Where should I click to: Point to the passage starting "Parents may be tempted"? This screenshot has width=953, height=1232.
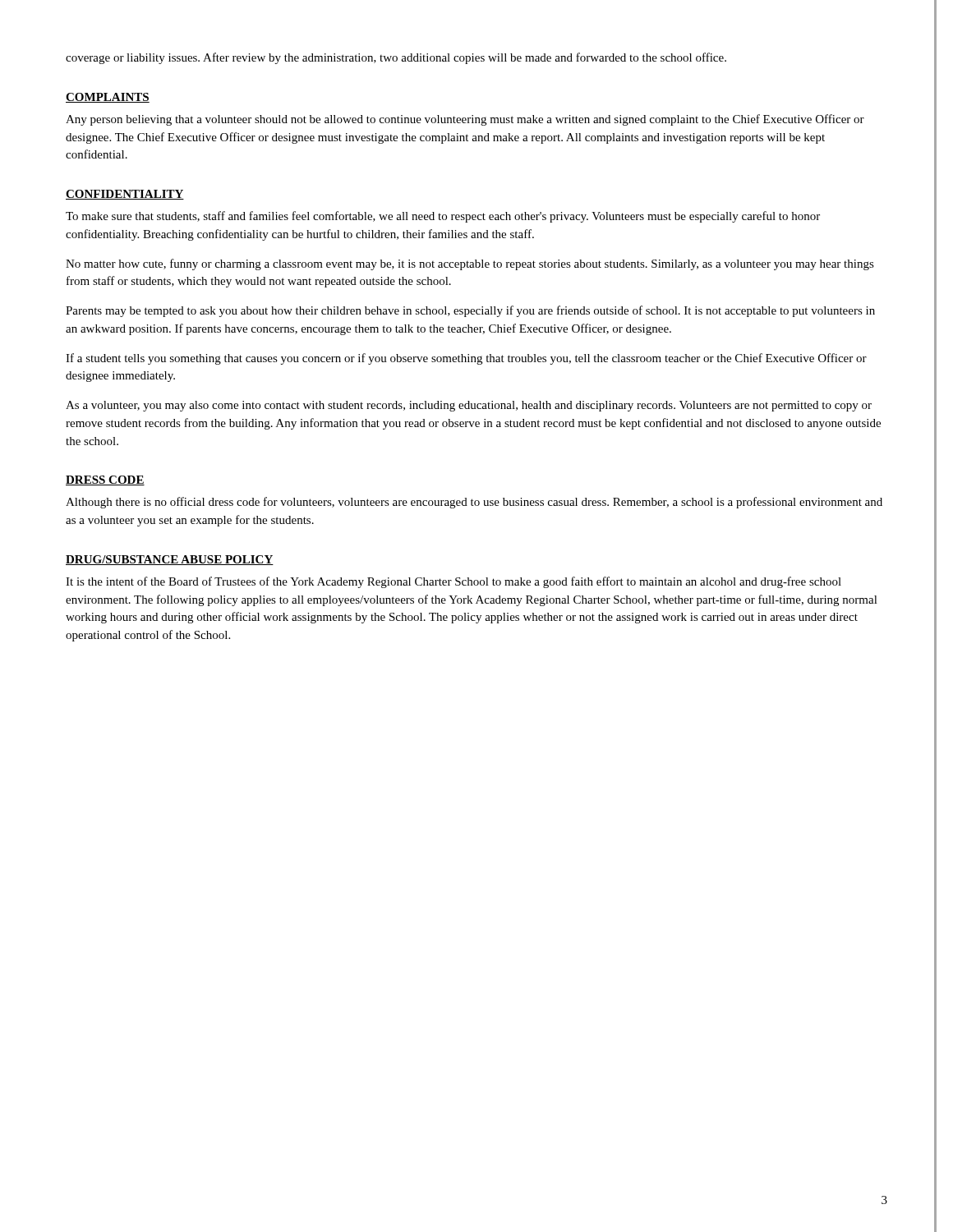tap(470, 319)
